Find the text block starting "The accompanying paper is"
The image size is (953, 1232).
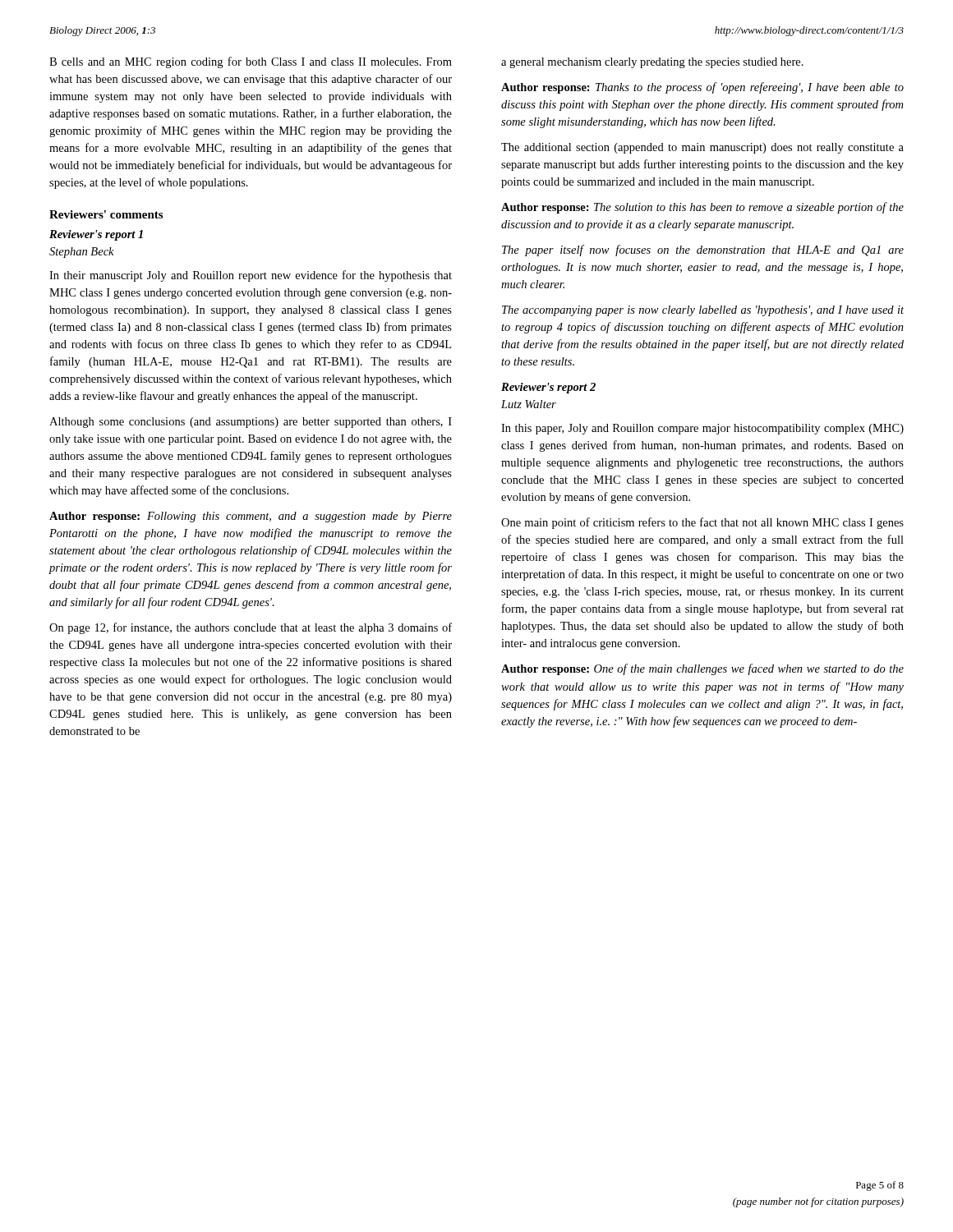click(702, 336)
